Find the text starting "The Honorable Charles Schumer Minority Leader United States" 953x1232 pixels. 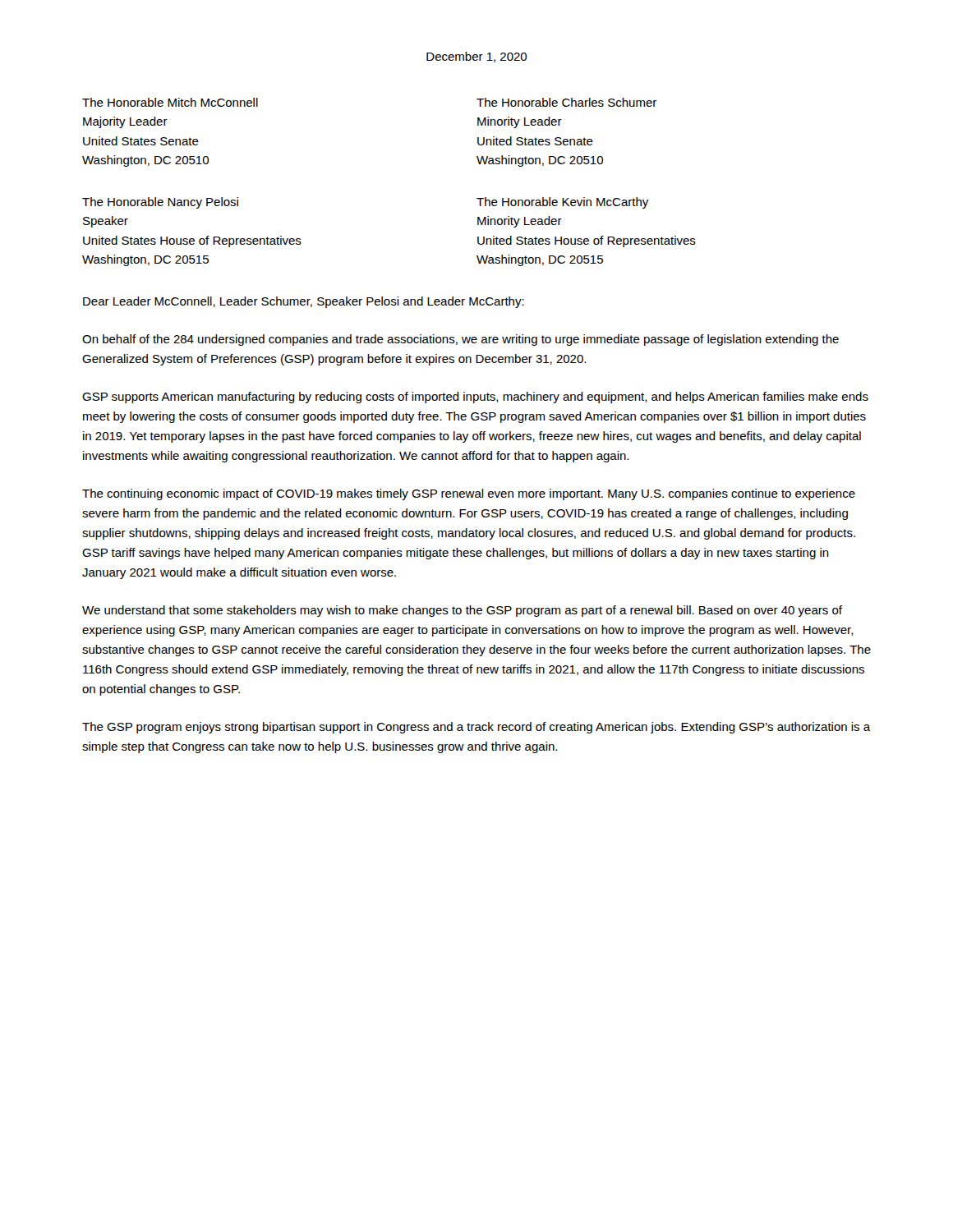point(567,131)
